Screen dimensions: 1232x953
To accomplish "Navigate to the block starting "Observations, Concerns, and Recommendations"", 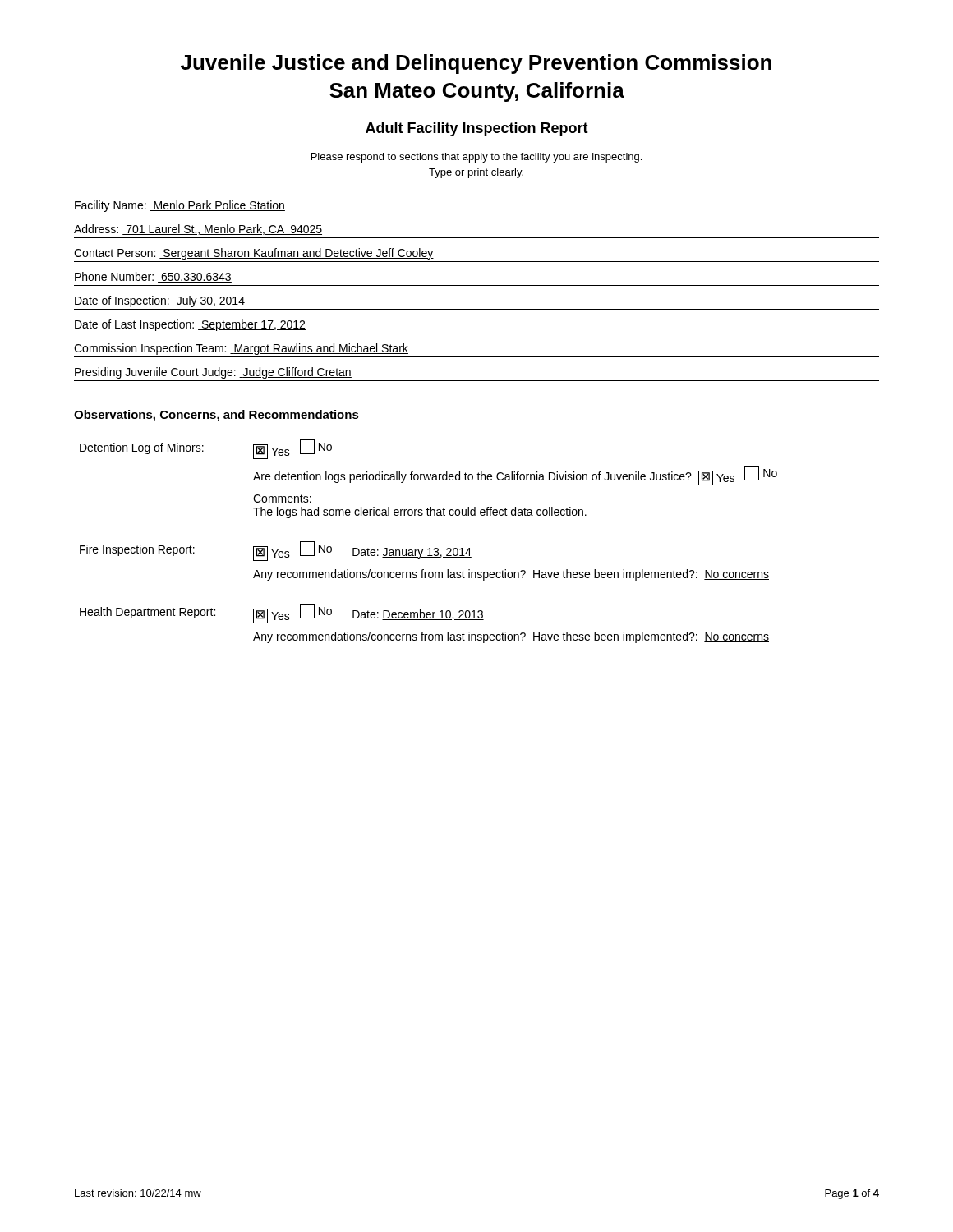I will coord(216,414).
